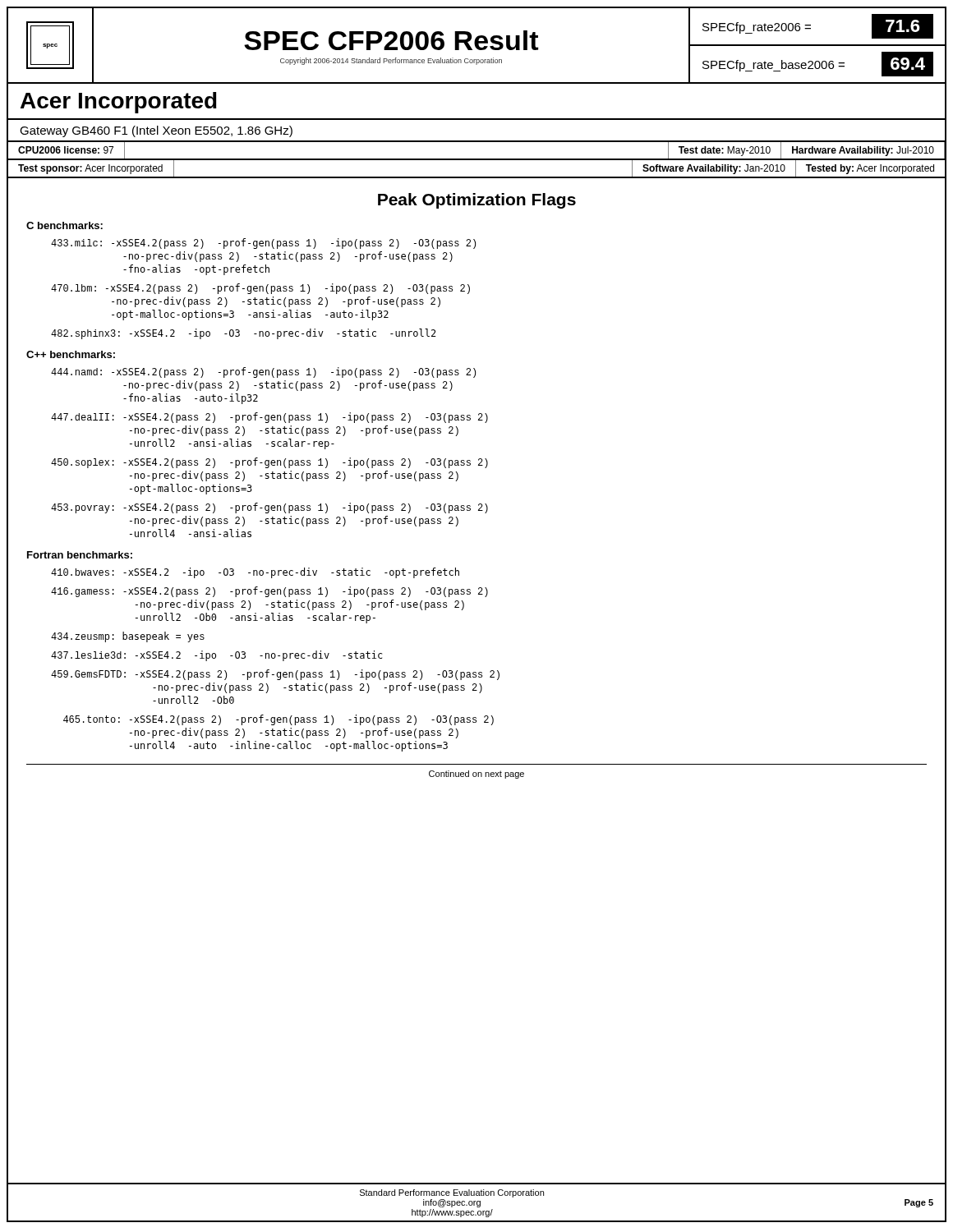Select the text with the text "C++ benchmarks:"

tap(71, 354)
